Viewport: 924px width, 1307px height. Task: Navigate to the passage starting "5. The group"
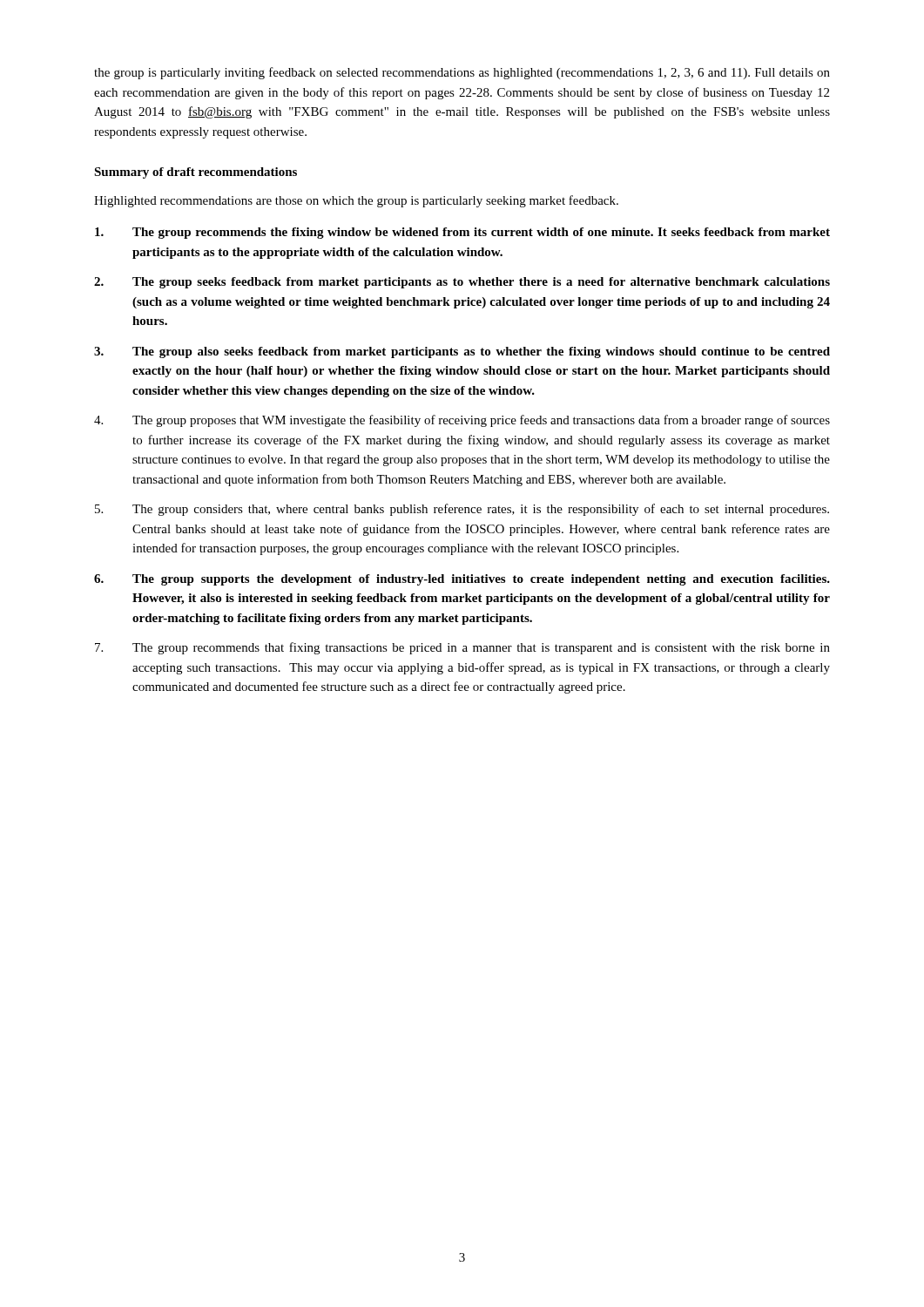click(462, 529)
